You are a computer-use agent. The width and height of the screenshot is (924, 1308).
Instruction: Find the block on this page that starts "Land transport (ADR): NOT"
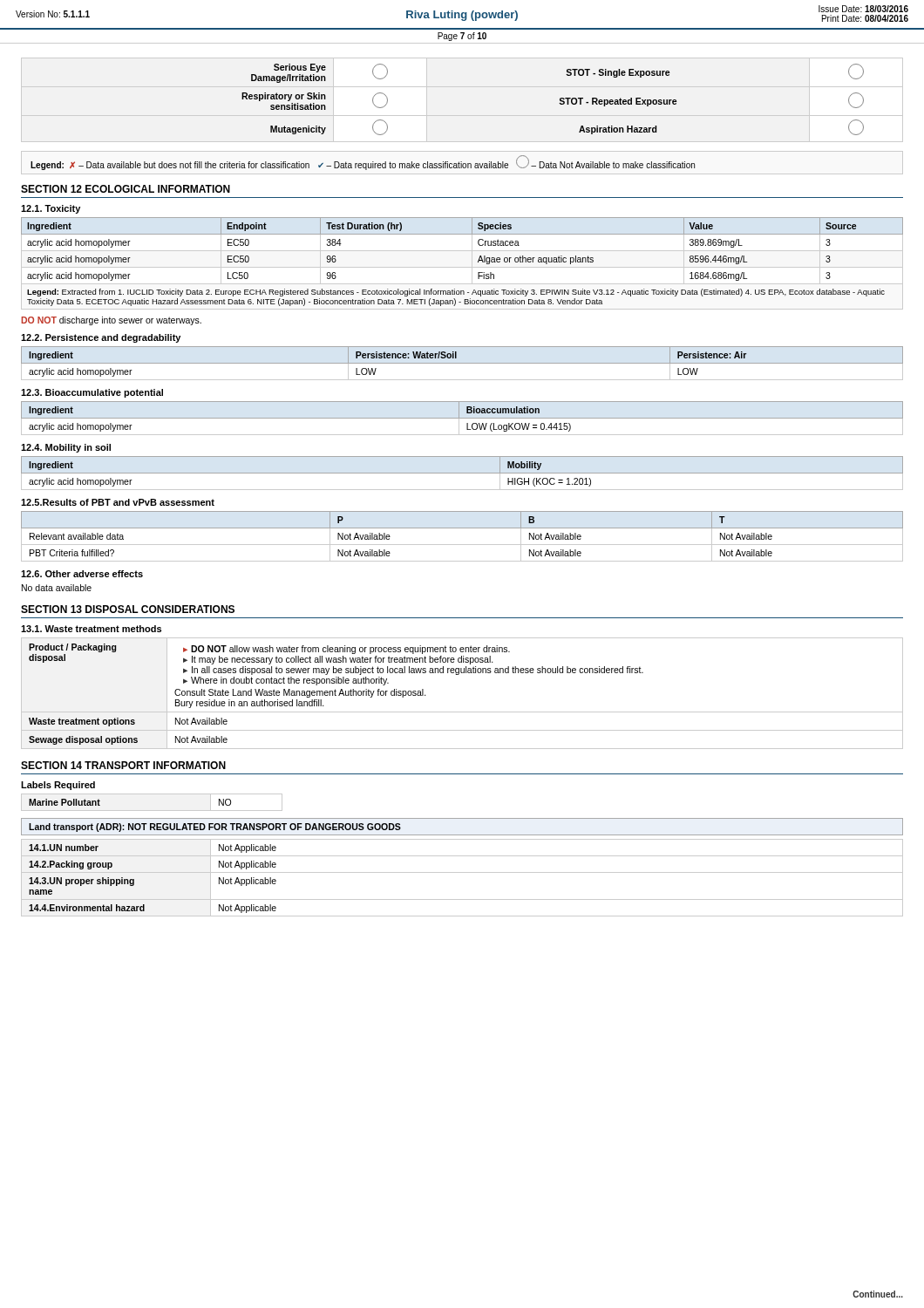point(215,827)
